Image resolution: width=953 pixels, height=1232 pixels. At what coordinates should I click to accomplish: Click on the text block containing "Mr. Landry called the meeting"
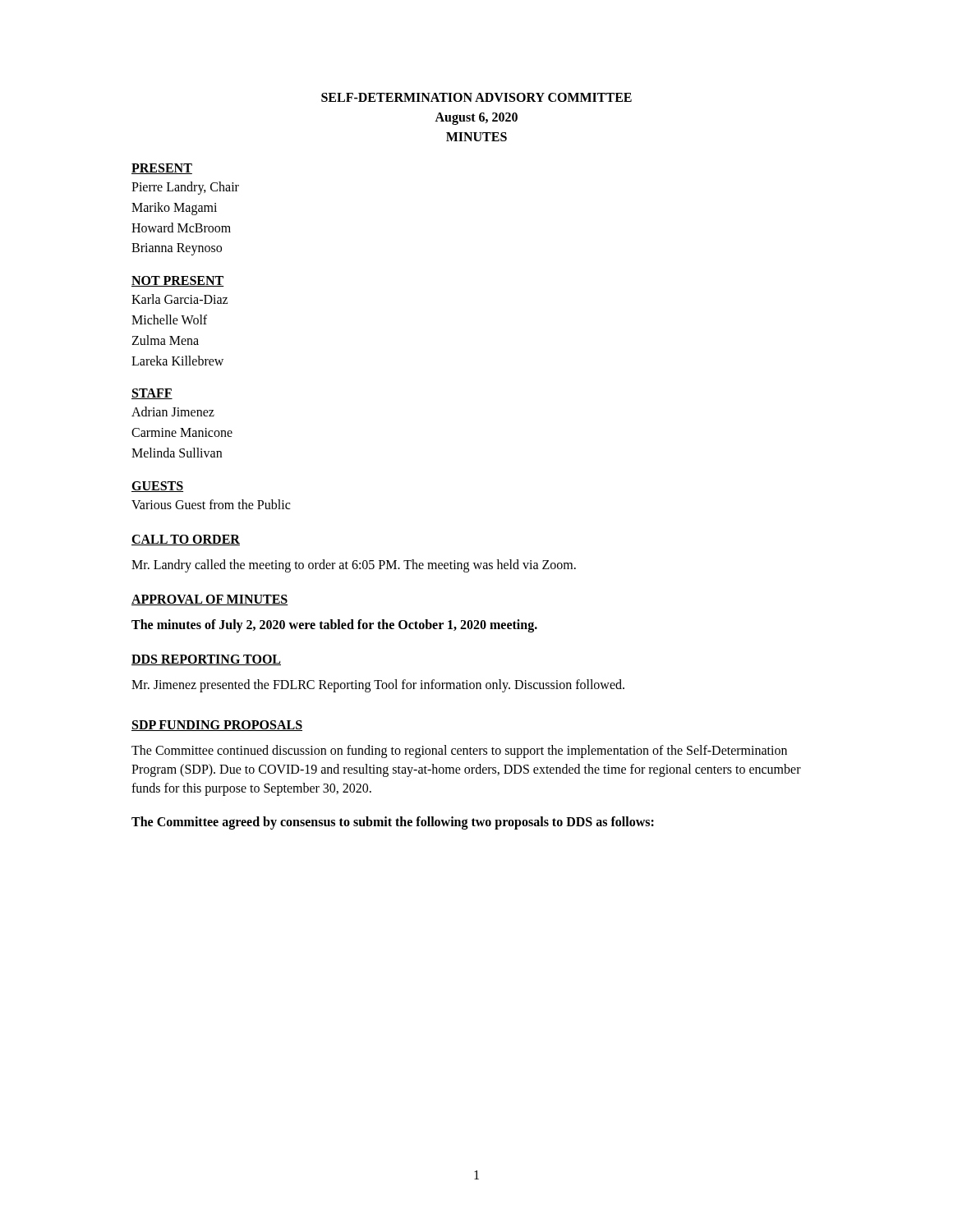[x=476, y=565]
